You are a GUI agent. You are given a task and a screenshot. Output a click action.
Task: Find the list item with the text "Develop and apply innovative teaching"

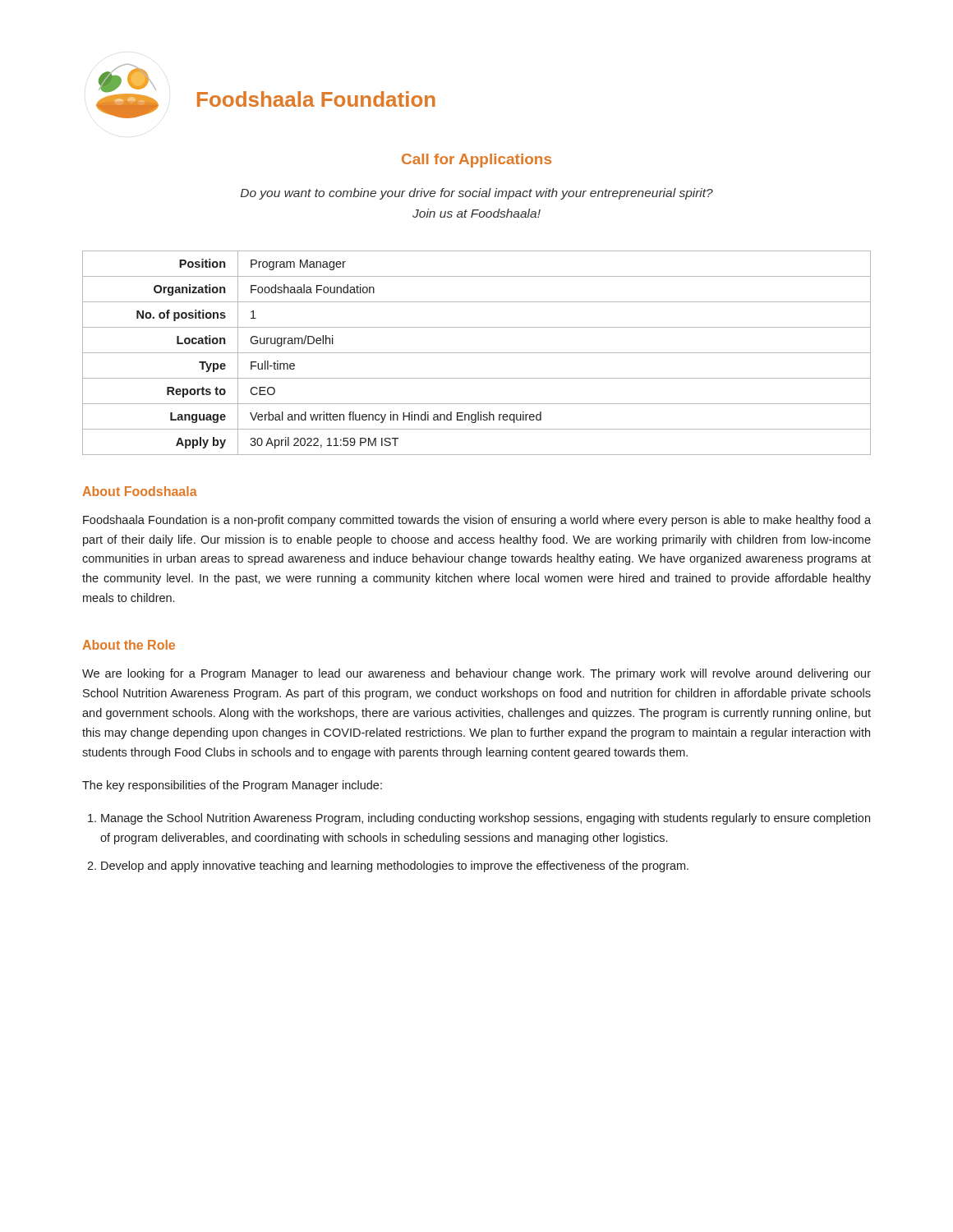pos(486,866)
